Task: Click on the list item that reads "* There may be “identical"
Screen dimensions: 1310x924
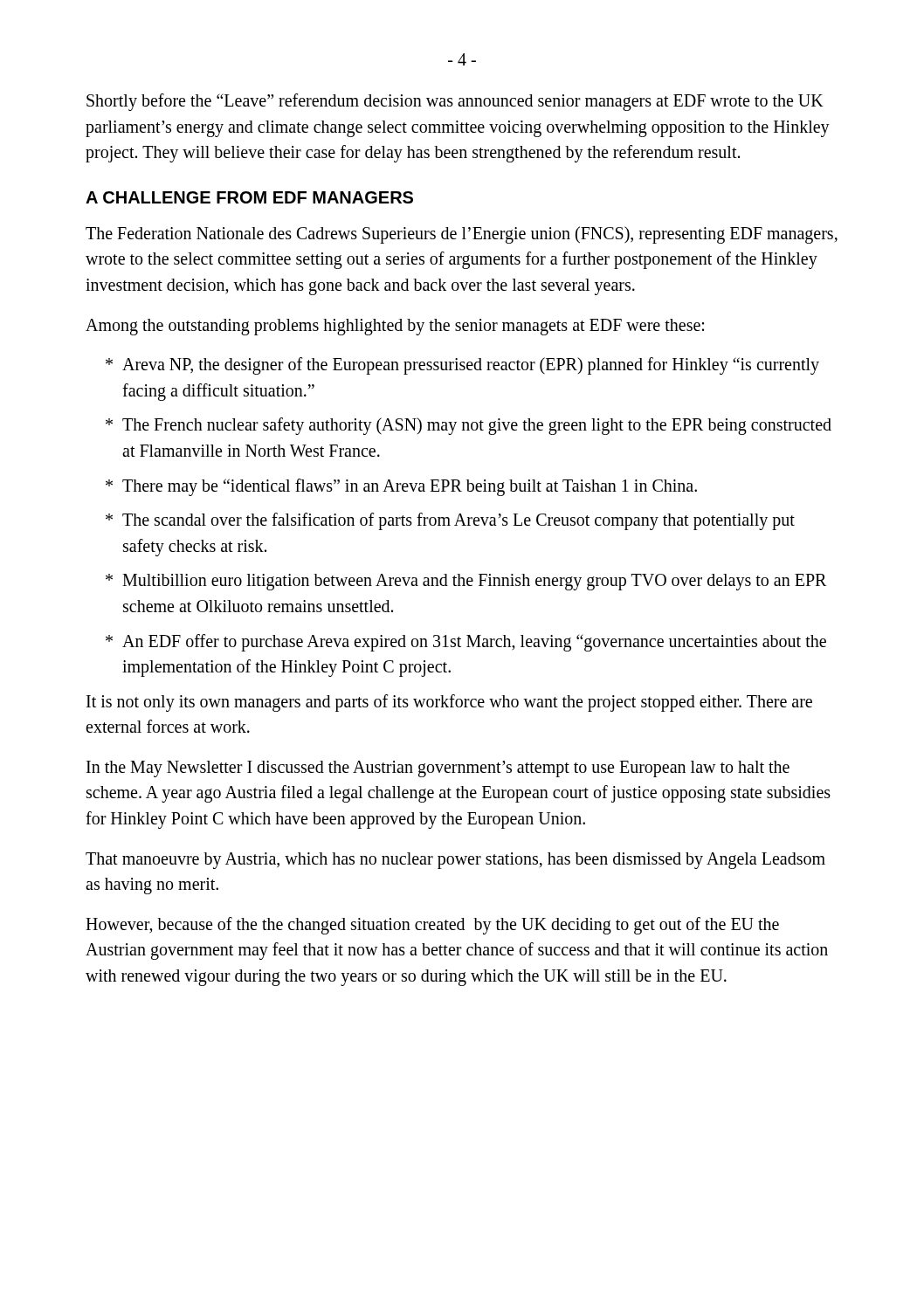Action: (462, 486)
